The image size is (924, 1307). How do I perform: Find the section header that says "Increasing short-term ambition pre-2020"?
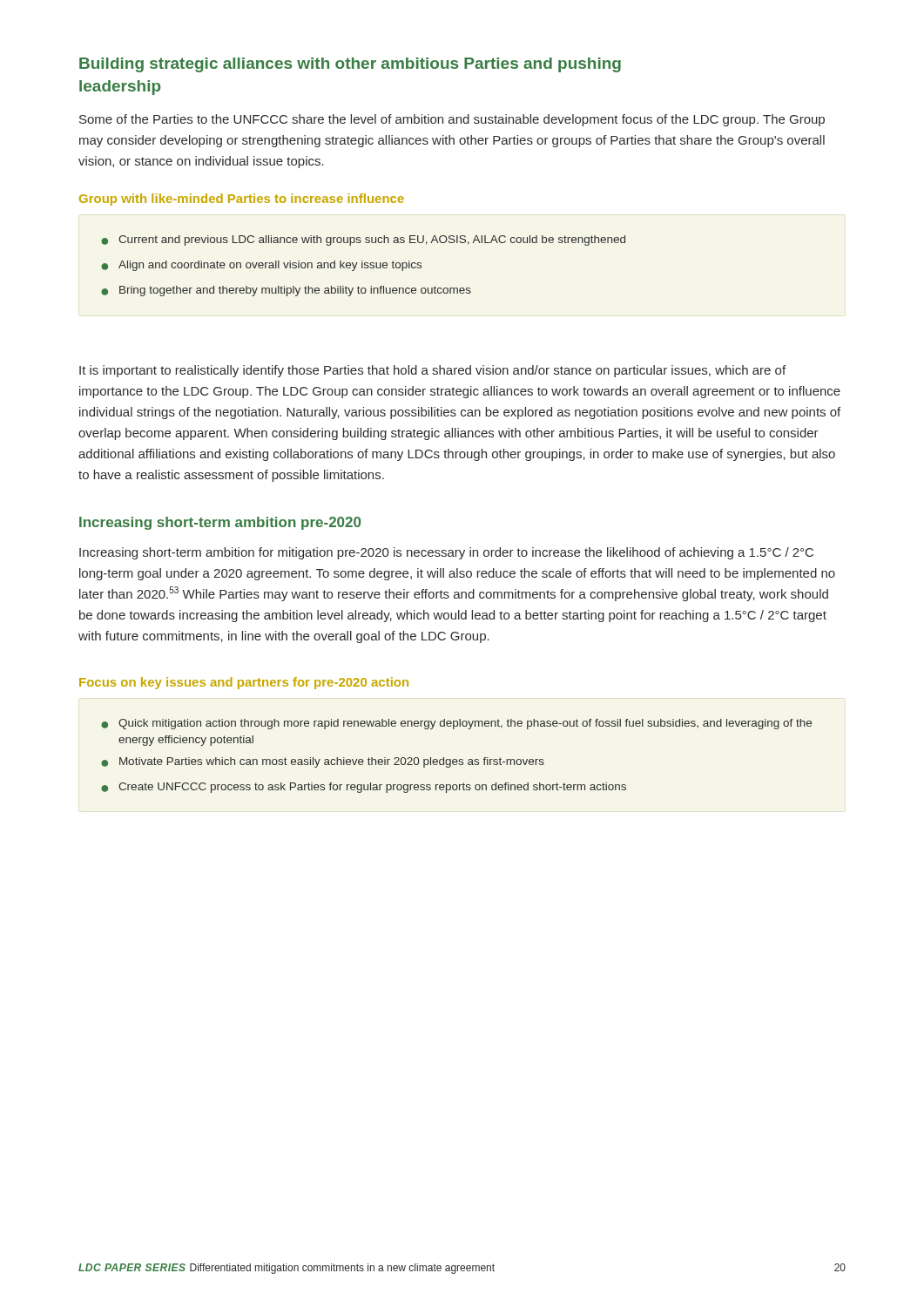click(x=220, y=523)
